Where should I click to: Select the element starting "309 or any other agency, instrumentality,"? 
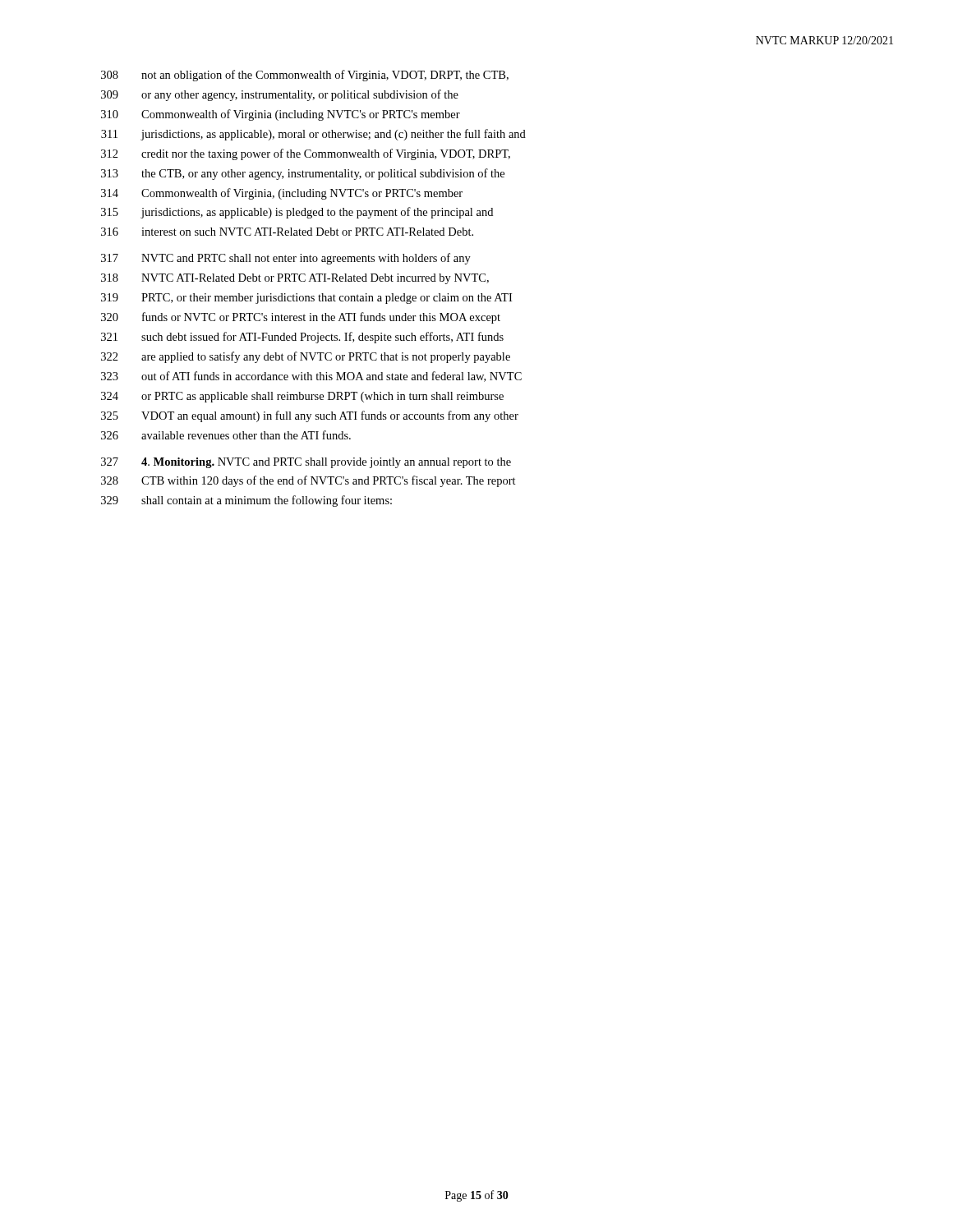click(280, 95)
